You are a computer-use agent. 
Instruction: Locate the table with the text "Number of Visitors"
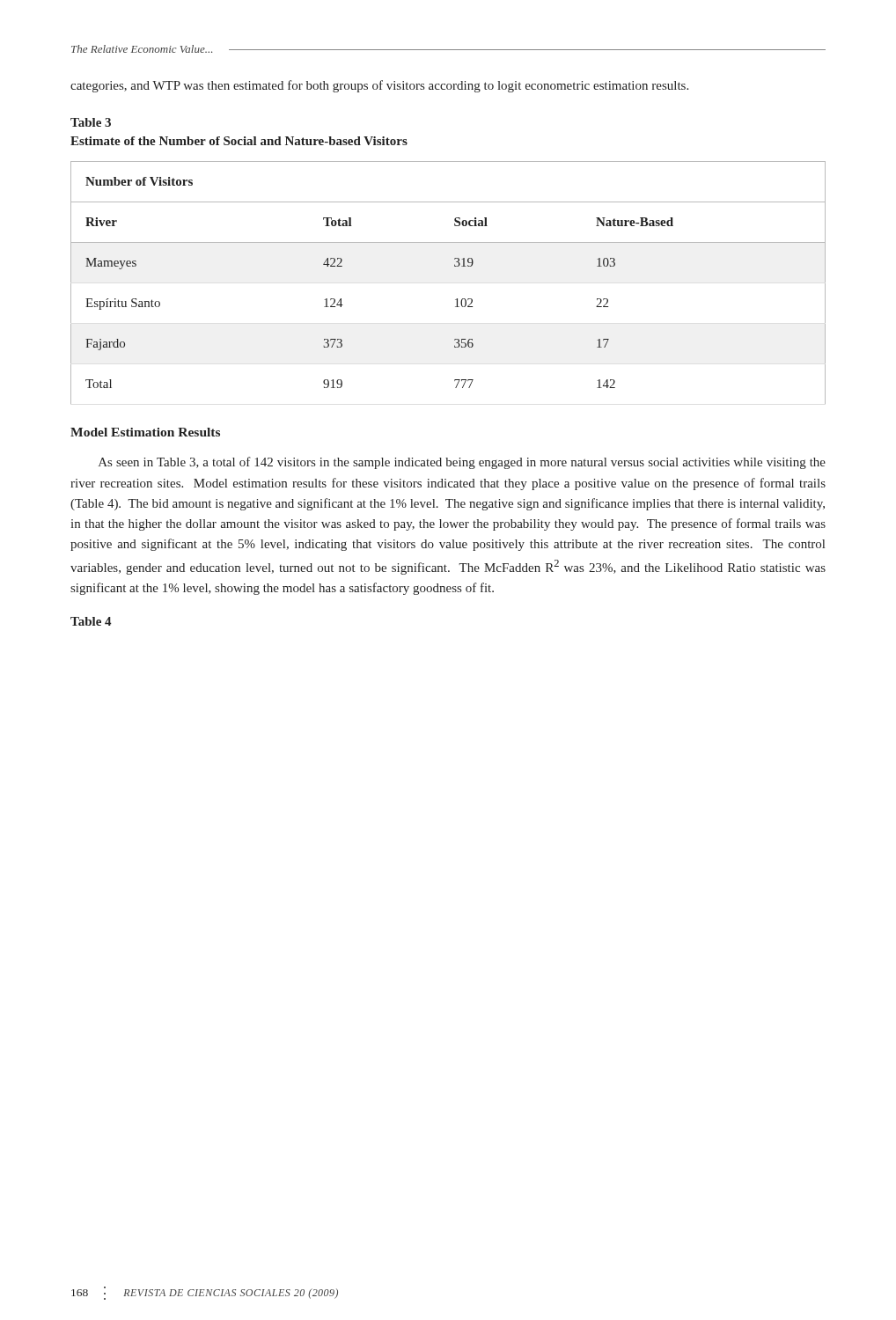point(448,283)
